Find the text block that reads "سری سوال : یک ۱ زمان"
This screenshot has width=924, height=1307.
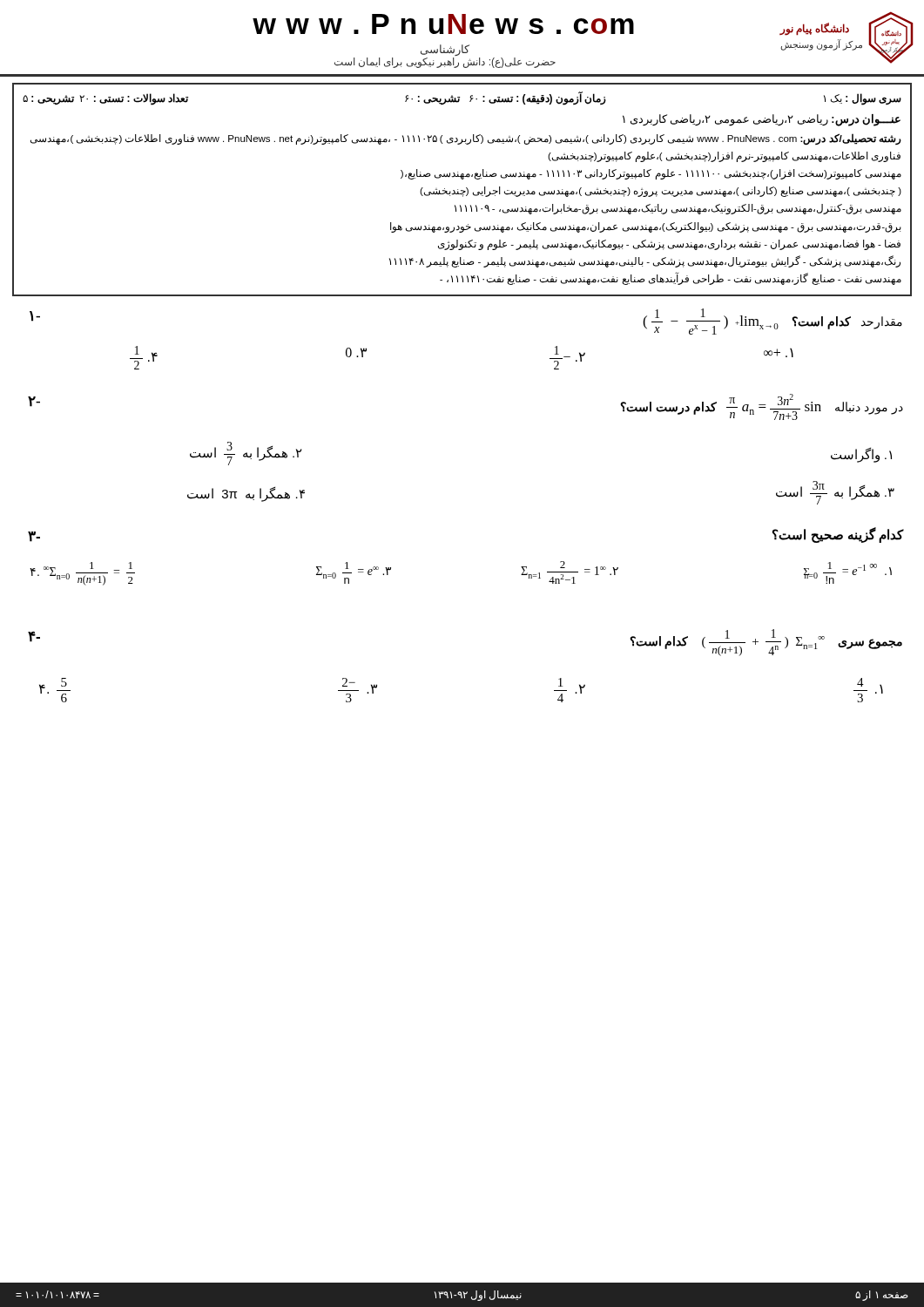[462, 189]
